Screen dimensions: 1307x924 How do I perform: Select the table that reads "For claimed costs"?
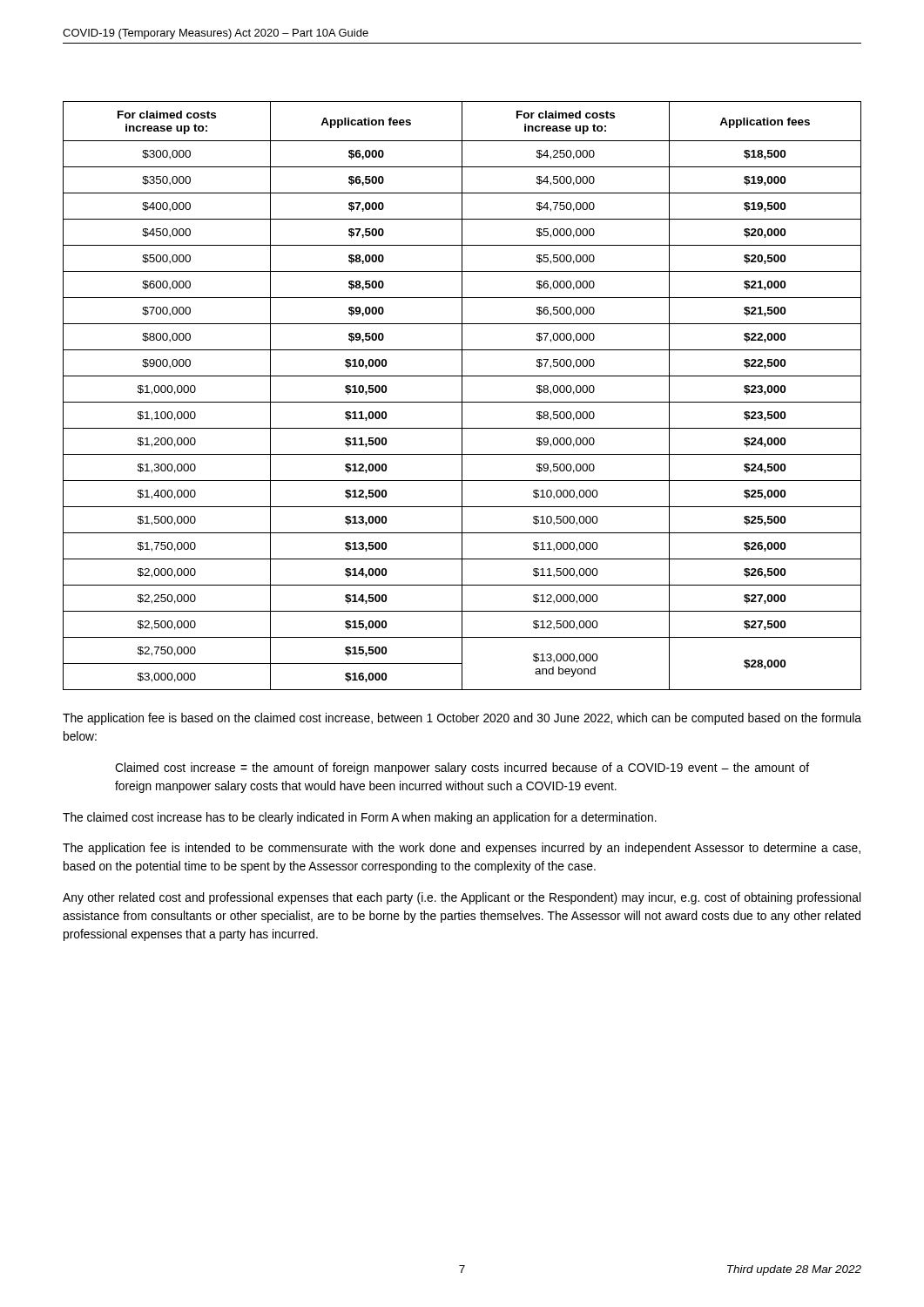[462, 396]
